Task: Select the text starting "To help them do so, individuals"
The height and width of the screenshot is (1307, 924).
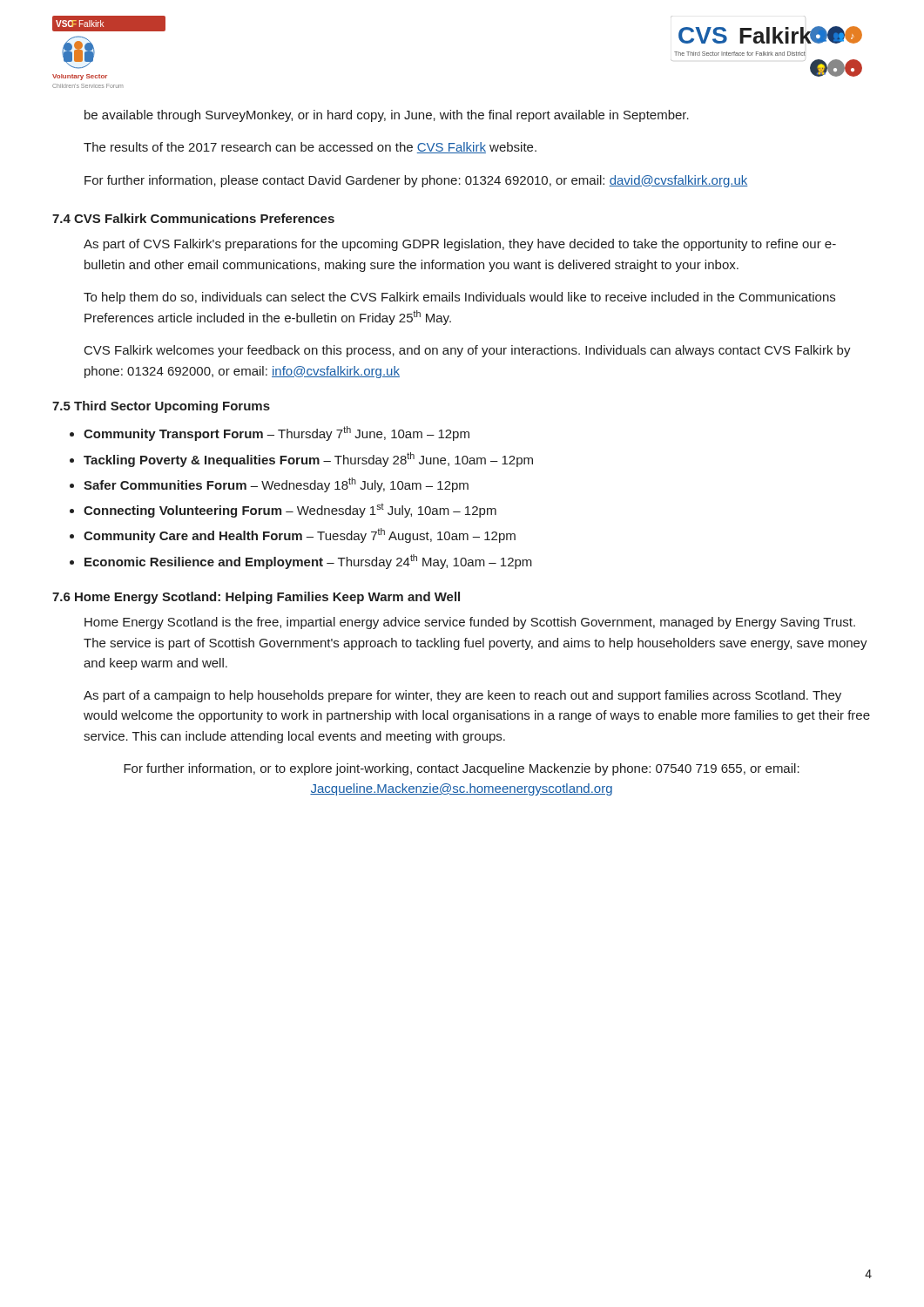Action: (460, 307)
